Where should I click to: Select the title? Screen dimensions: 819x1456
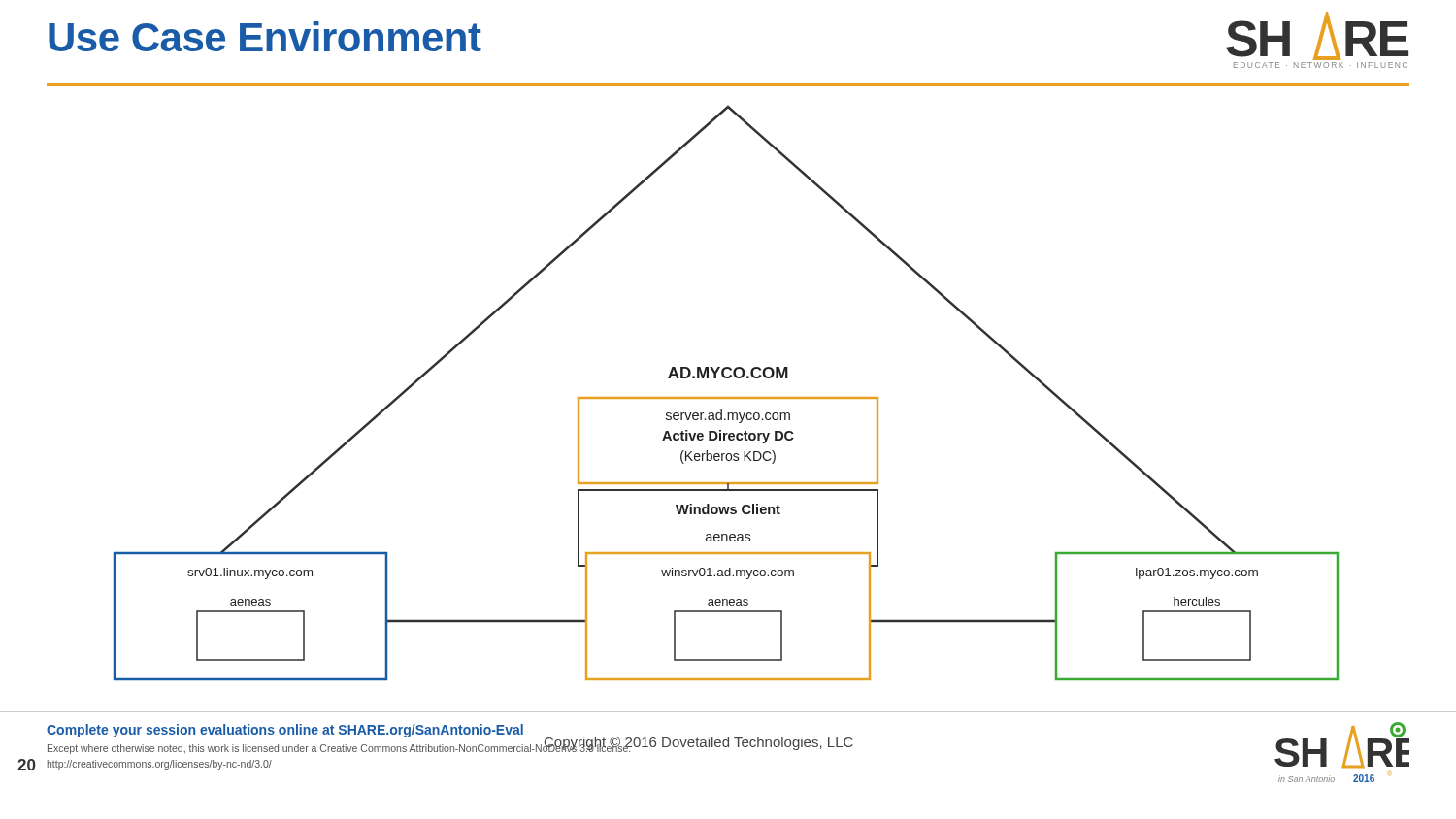click(x=264, y=38)
